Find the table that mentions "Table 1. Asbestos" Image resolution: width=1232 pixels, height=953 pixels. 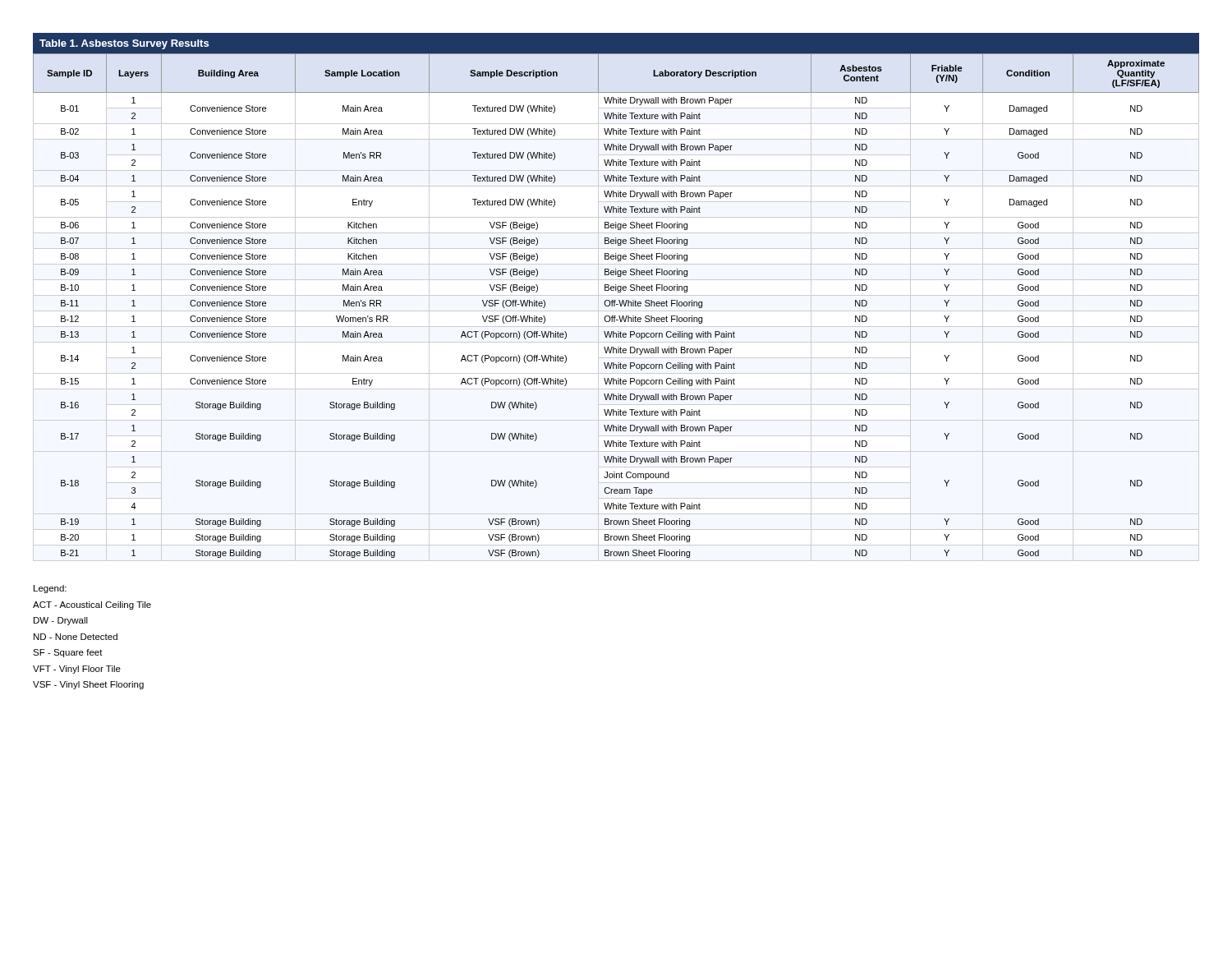[x=616, y=297]
